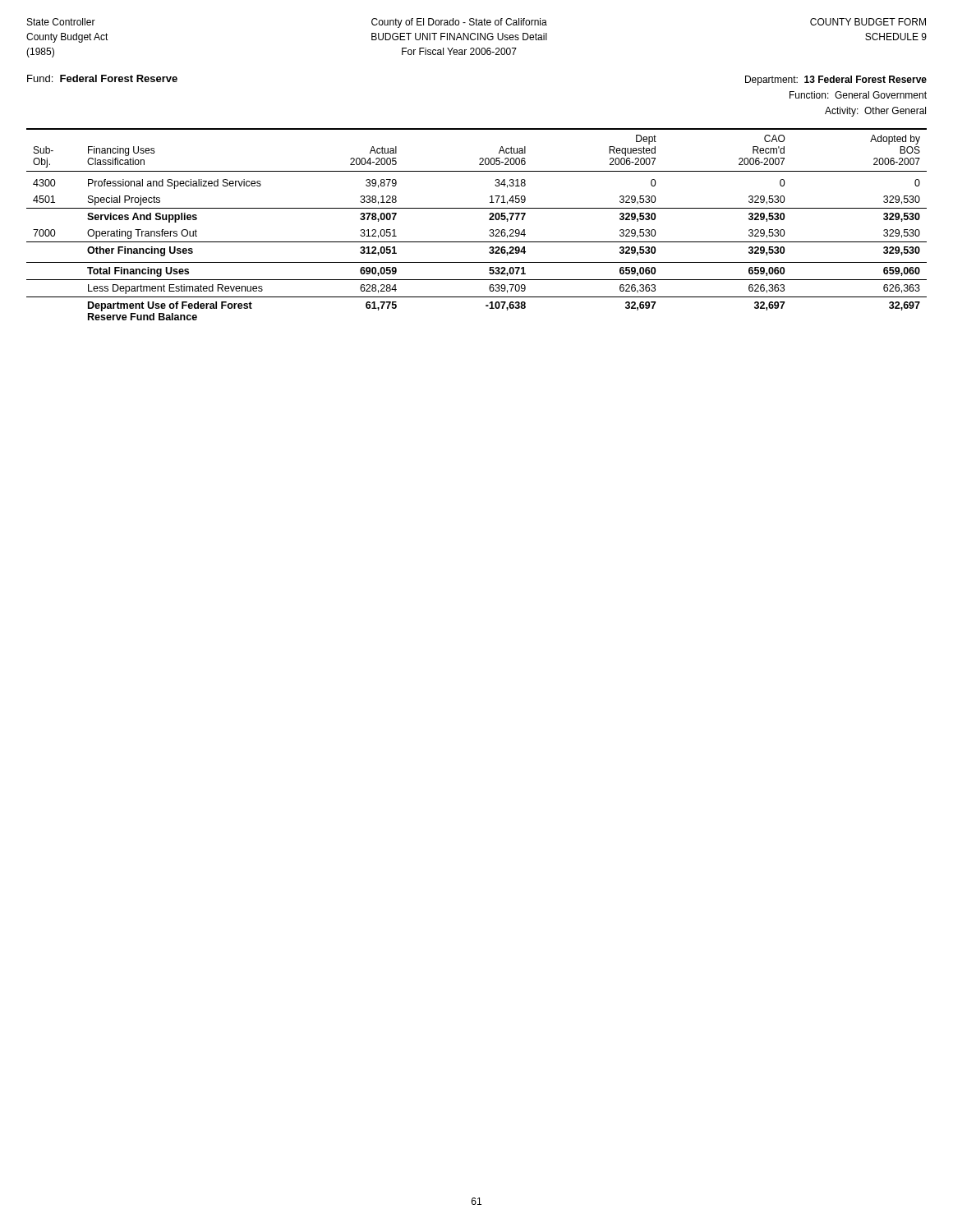Image resolution: width=953 pixels, height=1232 pixels.
Task: Find the table that mentions "Financing Uses Classification"
Action: click(x=476, y=226)
